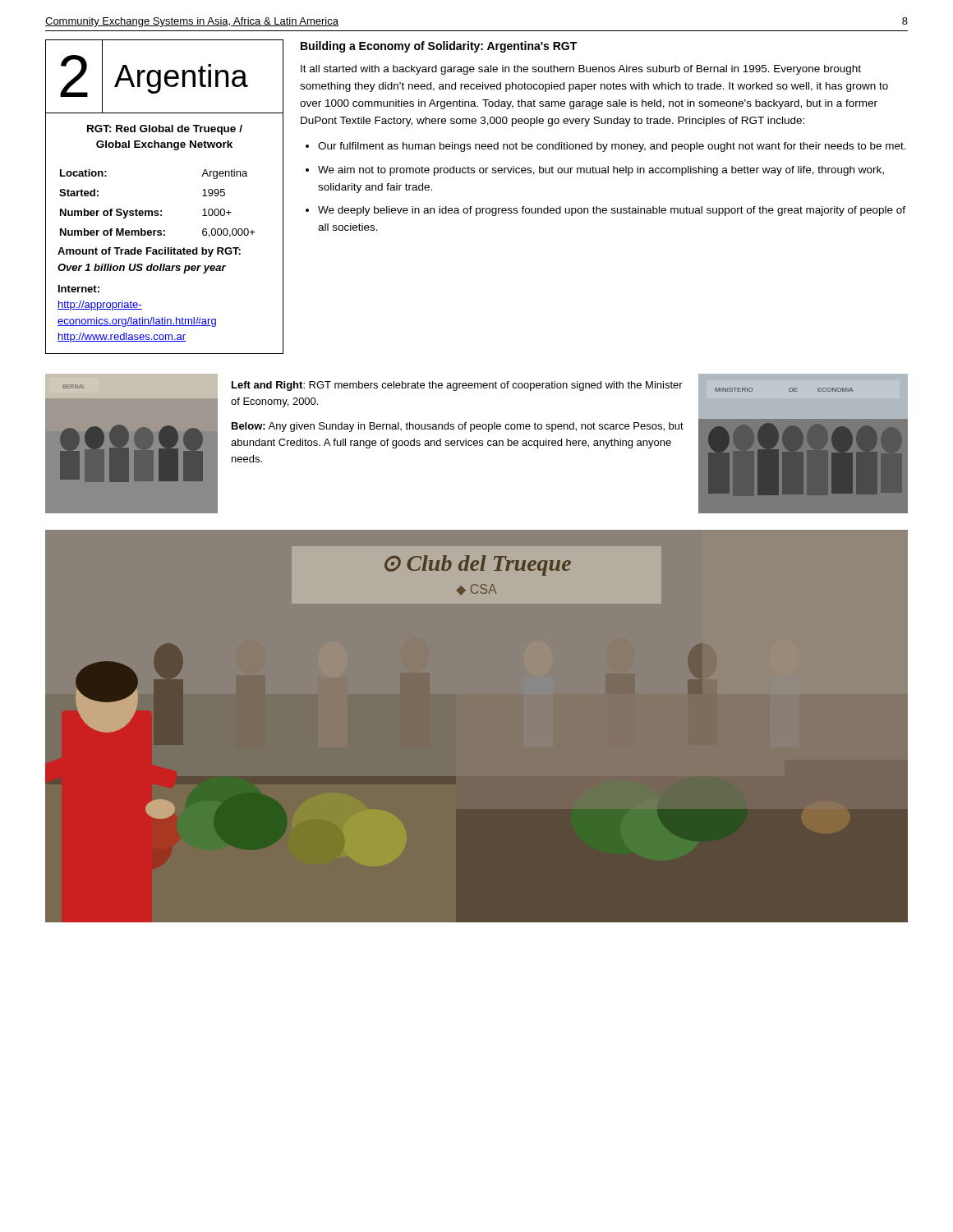Point to the element starting "RGT: Red Global de Trueque /Global"
Viewport: 953px width, 1232px height.
click(164, 136)
